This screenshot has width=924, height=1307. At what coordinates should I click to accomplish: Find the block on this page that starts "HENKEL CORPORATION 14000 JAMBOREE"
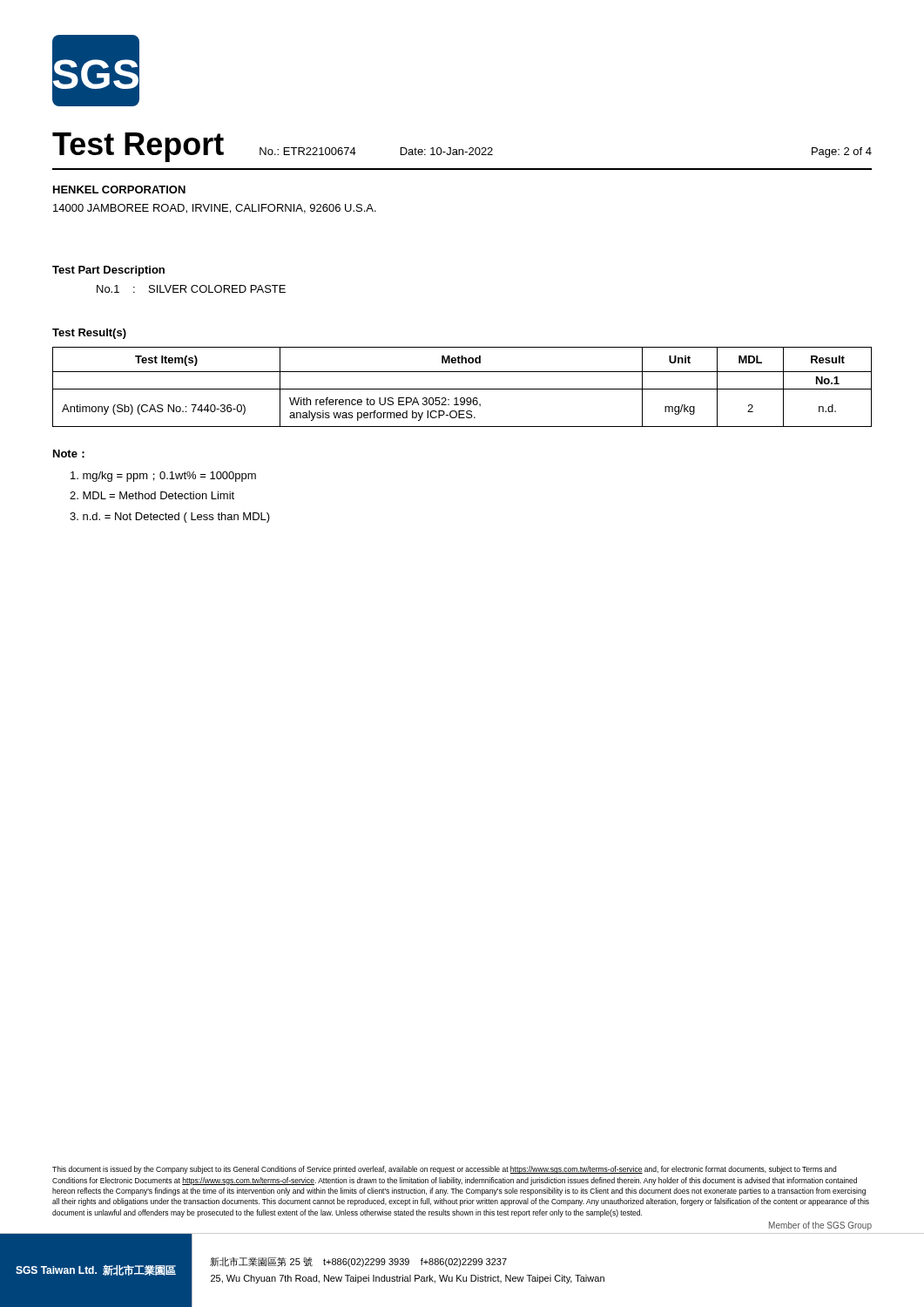point(215,199)
